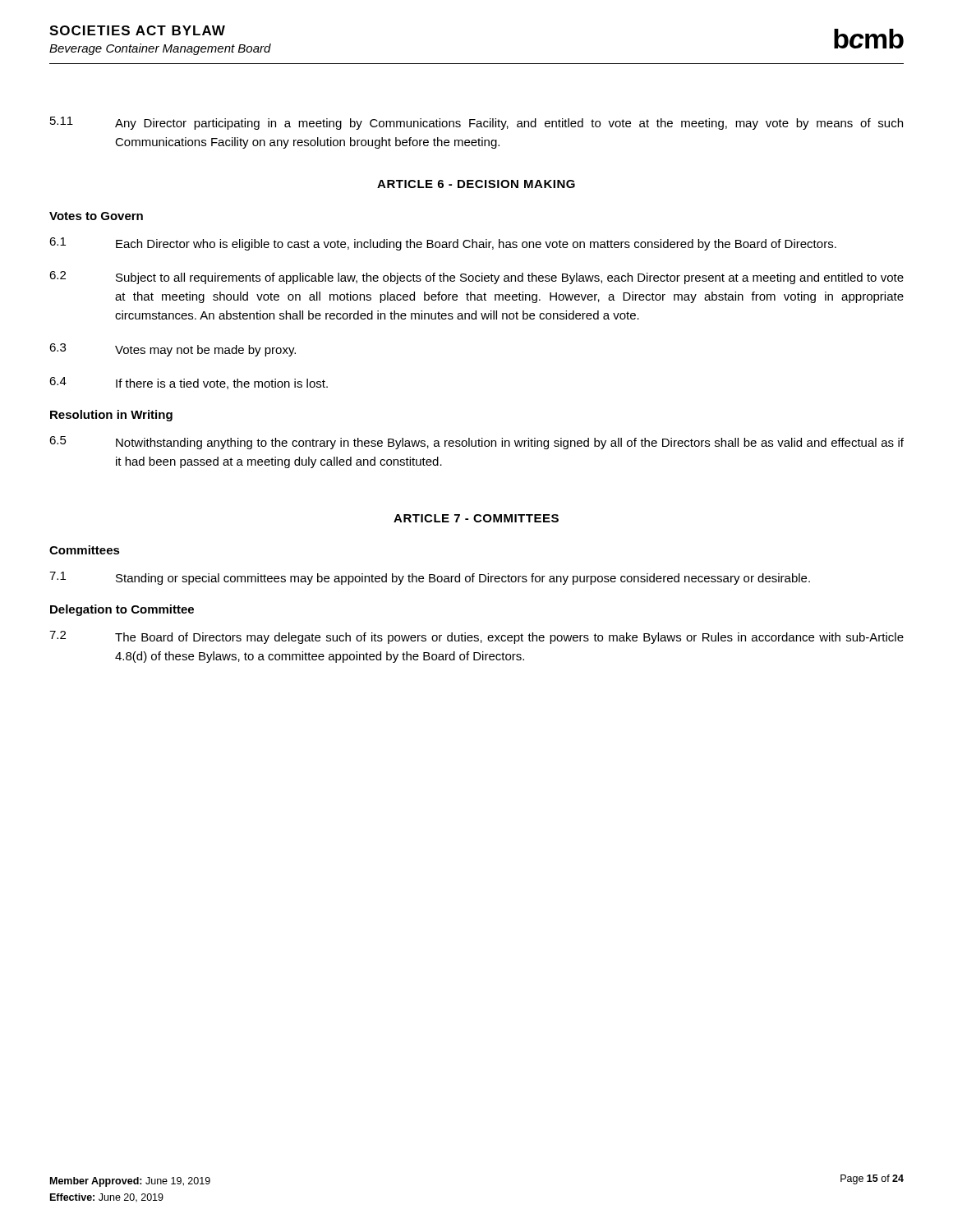
Task: Point to the block beginning "5.11 Any Director participating in a meeting"
Action: click(476, 132)
